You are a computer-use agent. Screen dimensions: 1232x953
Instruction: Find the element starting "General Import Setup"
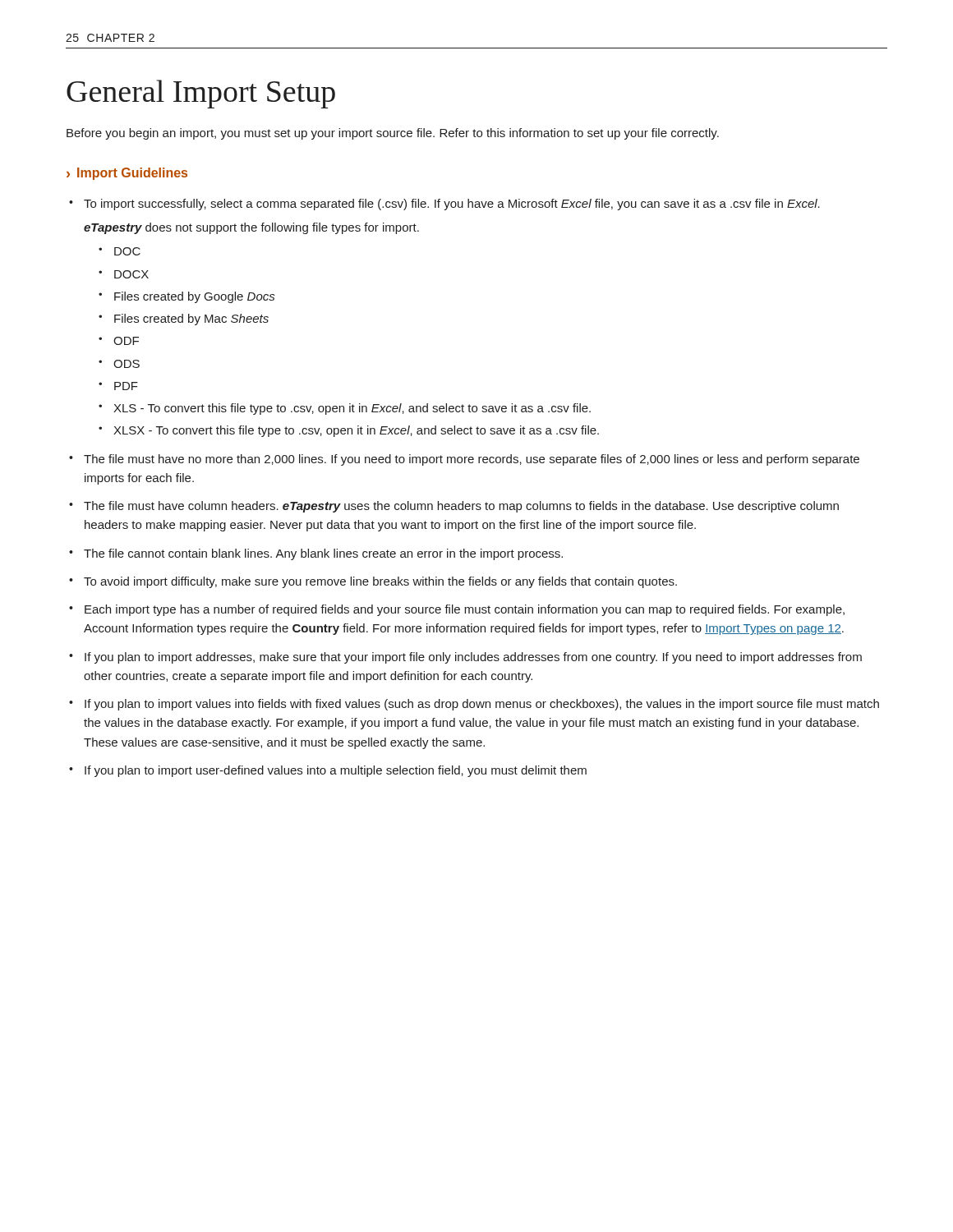(x=201, y=91)
